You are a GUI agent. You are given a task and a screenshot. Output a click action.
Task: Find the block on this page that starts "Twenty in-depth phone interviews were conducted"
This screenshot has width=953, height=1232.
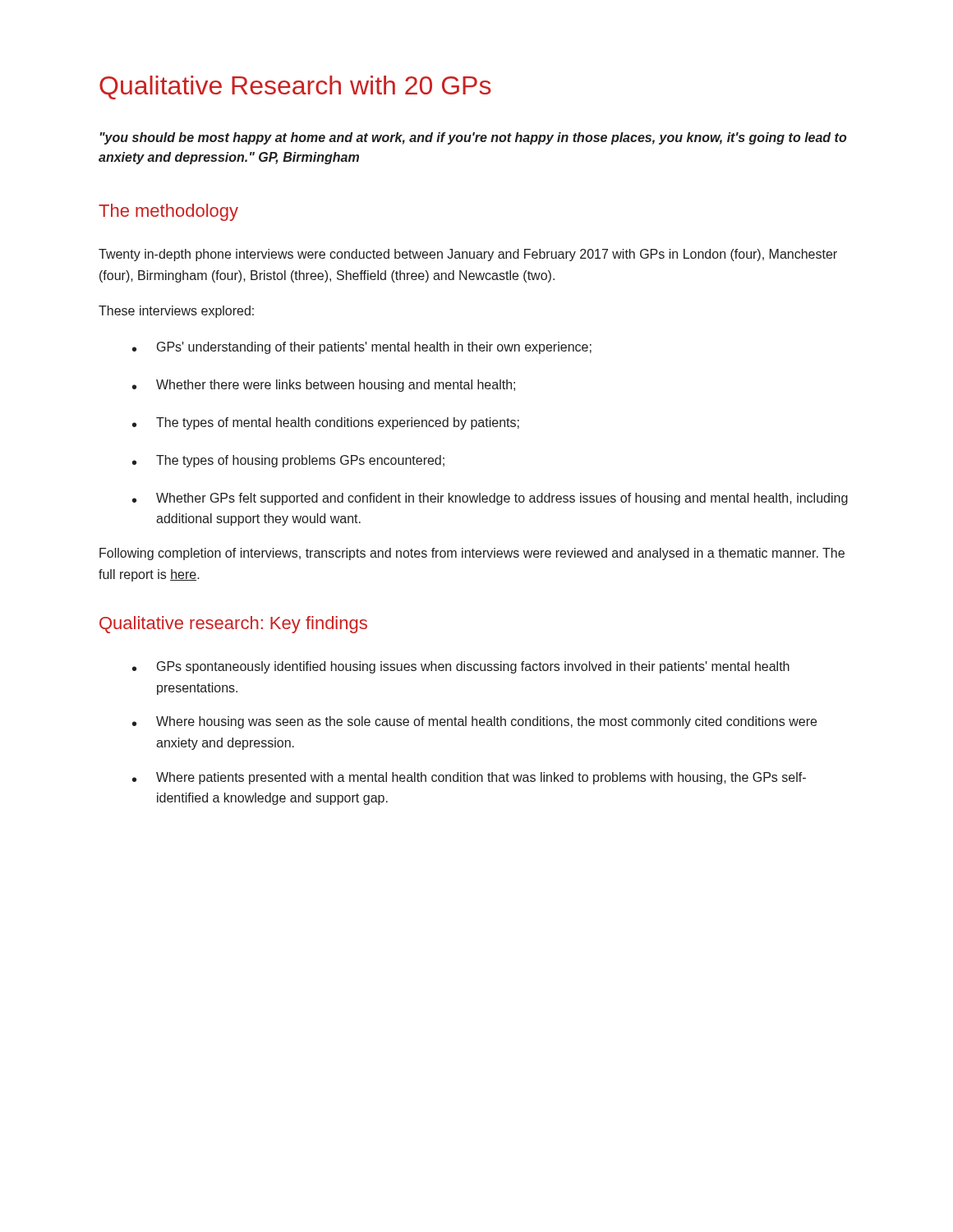[476, 265]
